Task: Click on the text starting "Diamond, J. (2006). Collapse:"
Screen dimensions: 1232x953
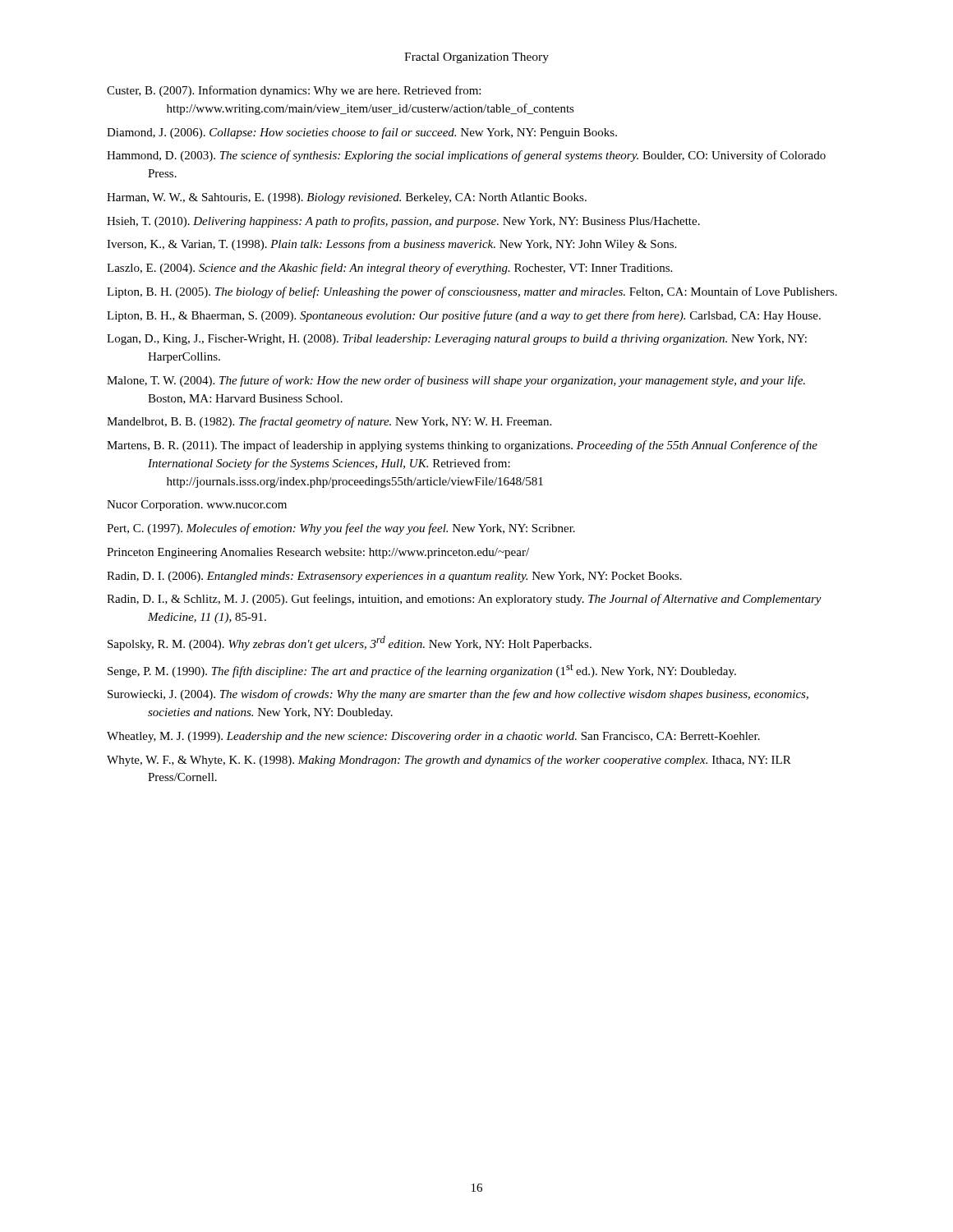Action: [x=362, y=132]
